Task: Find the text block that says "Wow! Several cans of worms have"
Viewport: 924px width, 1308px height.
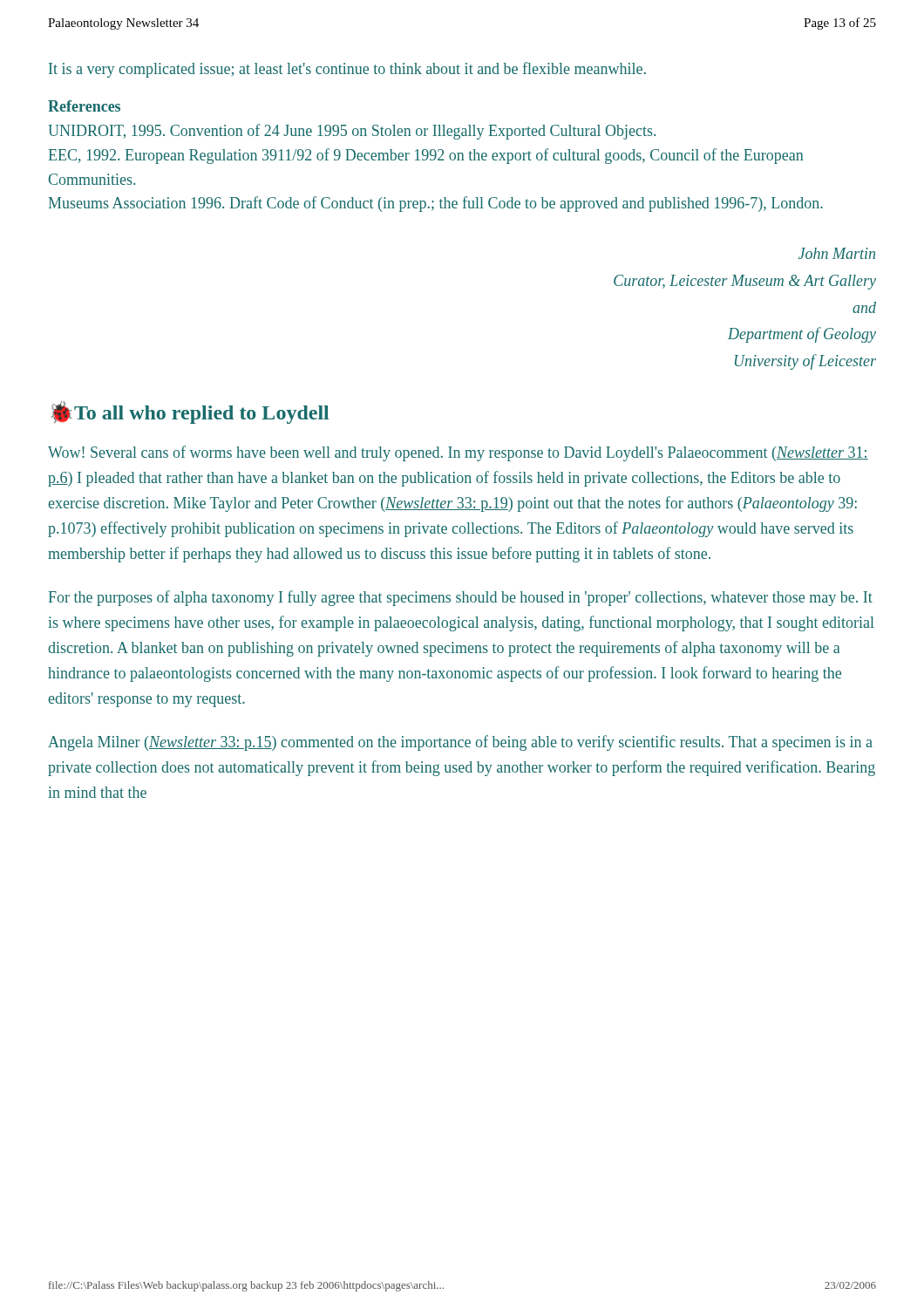Action: coord(458,503)
